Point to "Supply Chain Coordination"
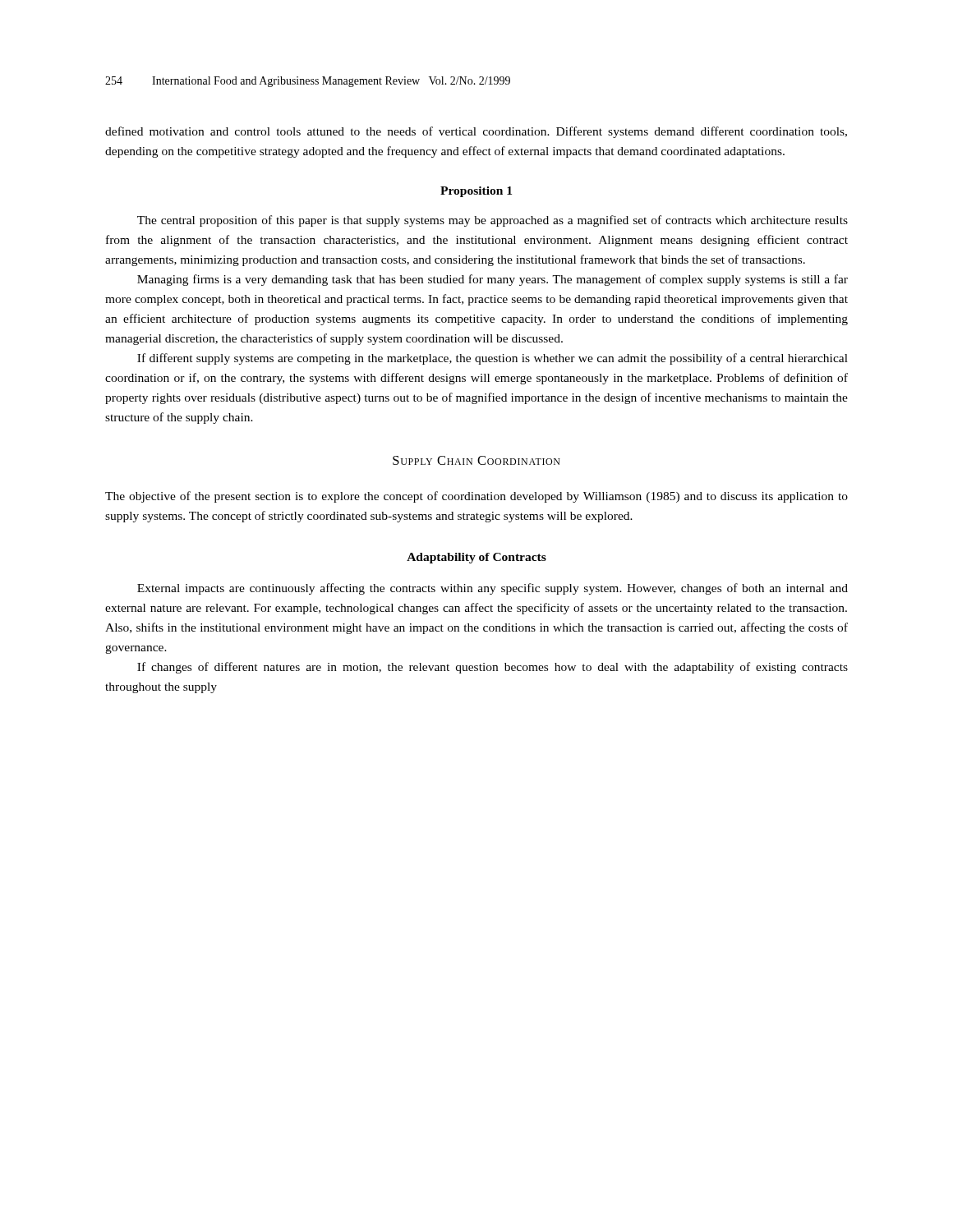 [476, 461]
